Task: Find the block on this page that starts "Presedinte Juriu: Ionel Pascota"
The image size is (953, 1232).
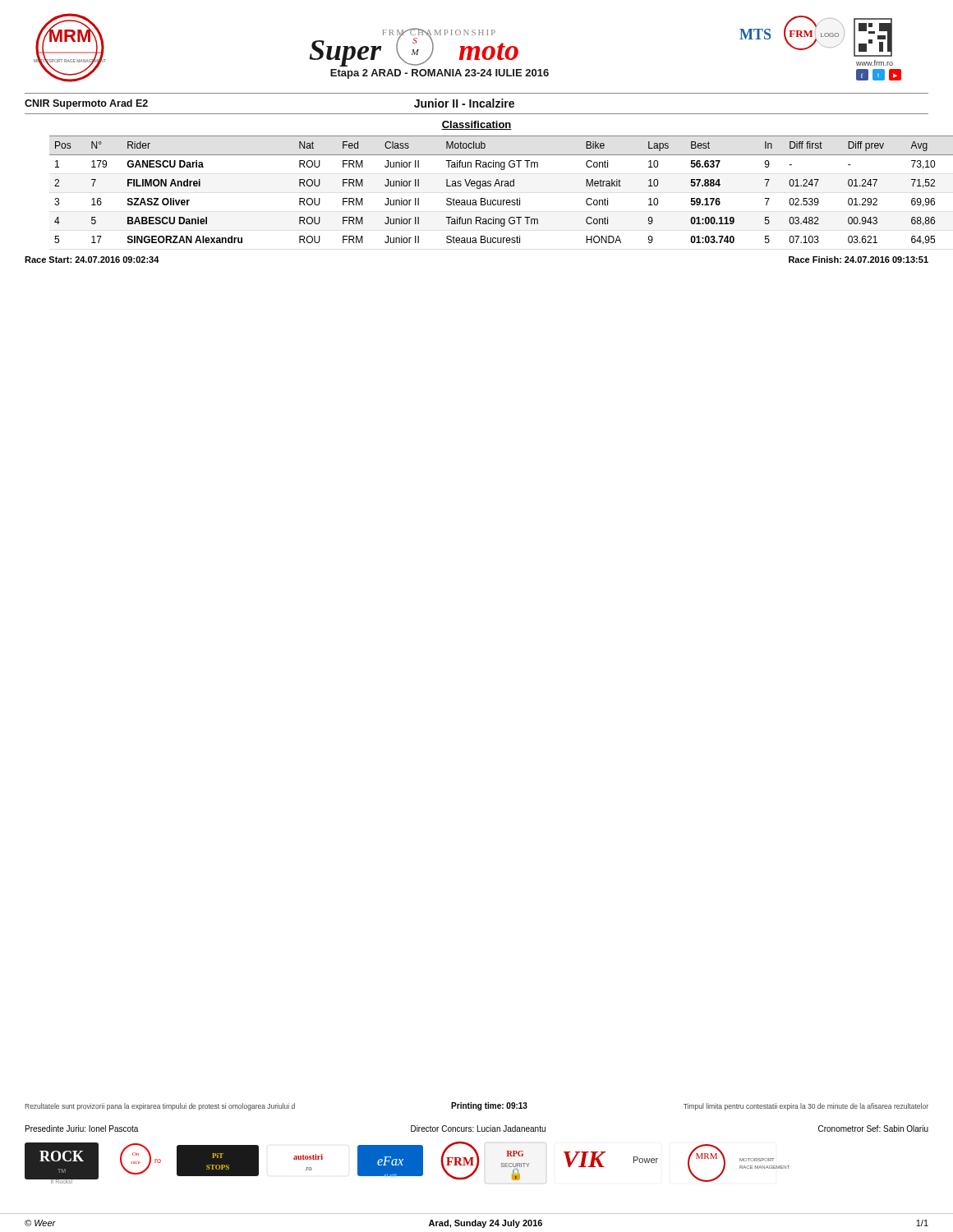Action: click(476, 1129)
